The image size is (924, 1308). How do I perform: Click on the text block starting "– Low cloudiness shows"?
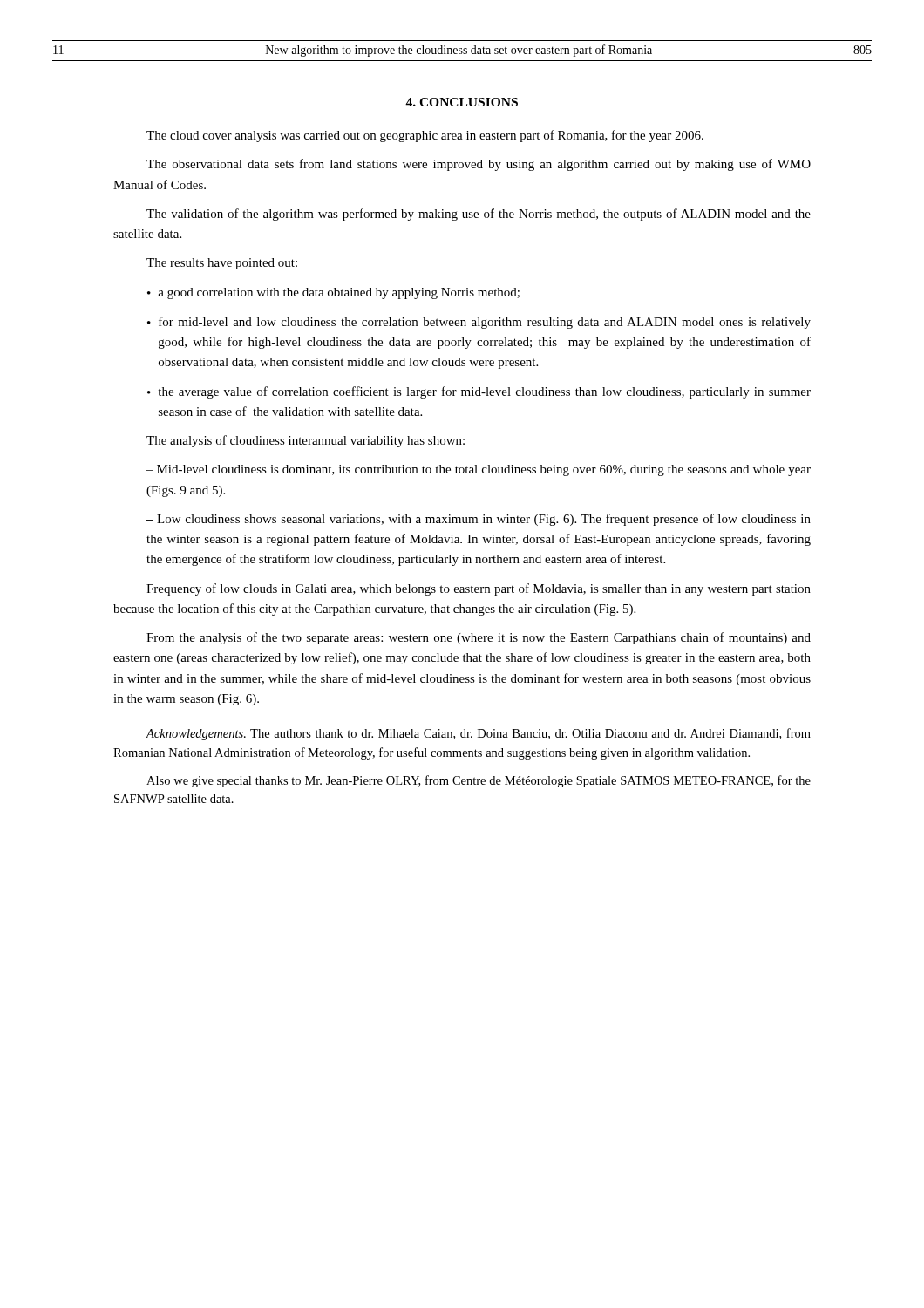[479, 539]
